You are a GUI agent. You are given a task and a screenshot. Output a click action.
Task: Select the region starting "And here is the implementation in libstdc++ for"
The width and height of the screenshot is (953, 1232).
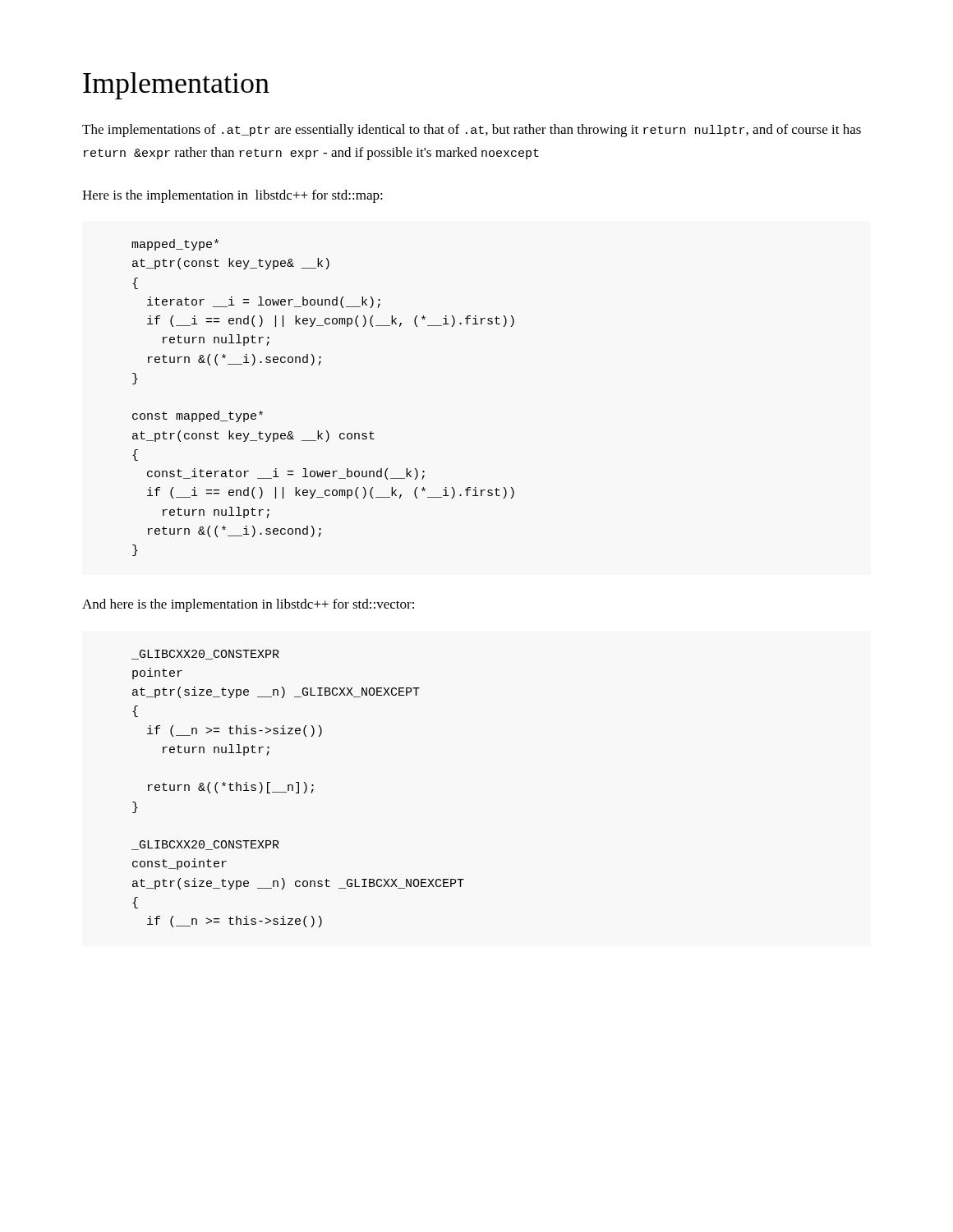pyautogui.click(x=249, y=604)
